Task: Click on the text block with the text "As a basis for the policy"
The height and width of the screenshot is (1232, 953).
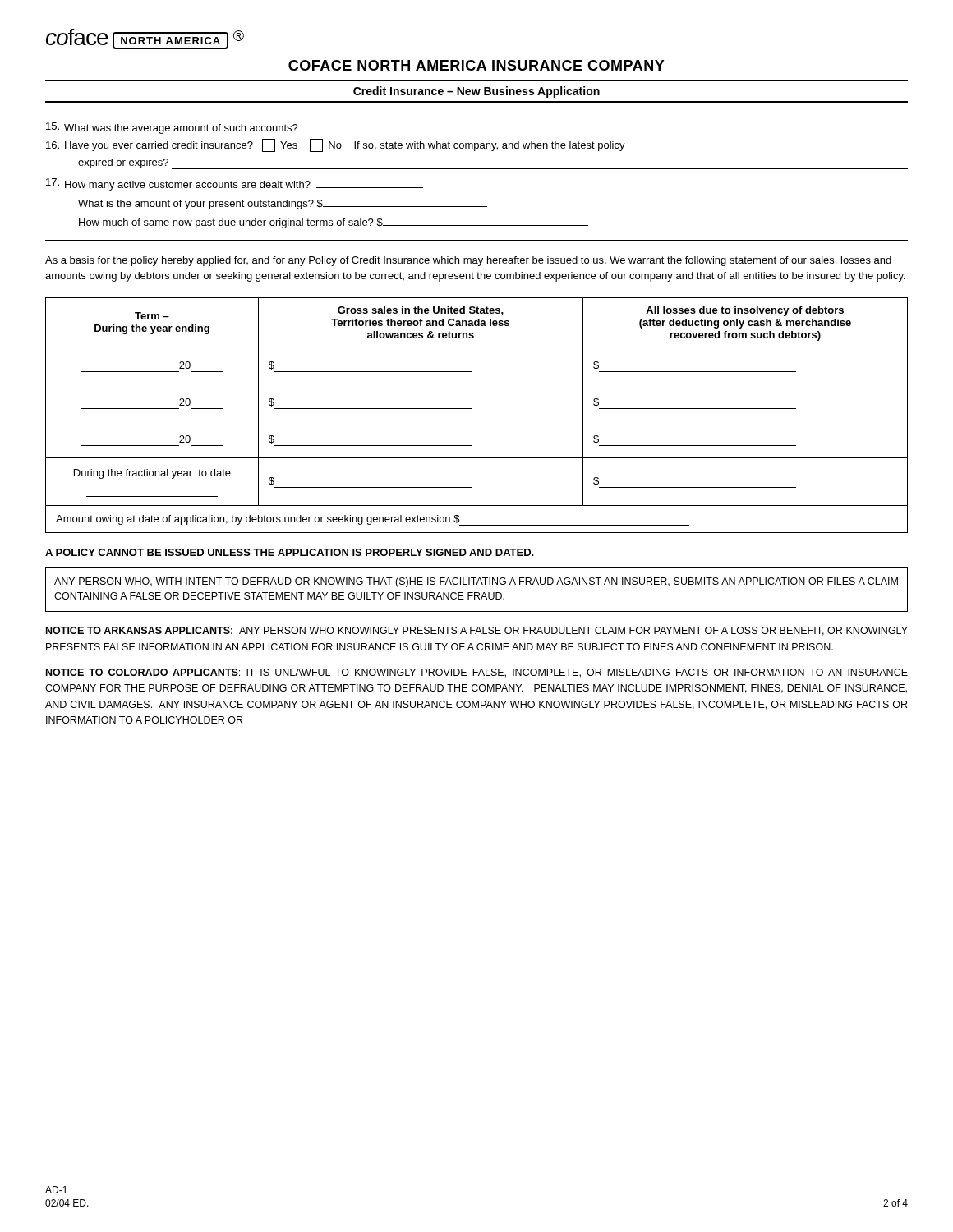Action: pos(475,268)
